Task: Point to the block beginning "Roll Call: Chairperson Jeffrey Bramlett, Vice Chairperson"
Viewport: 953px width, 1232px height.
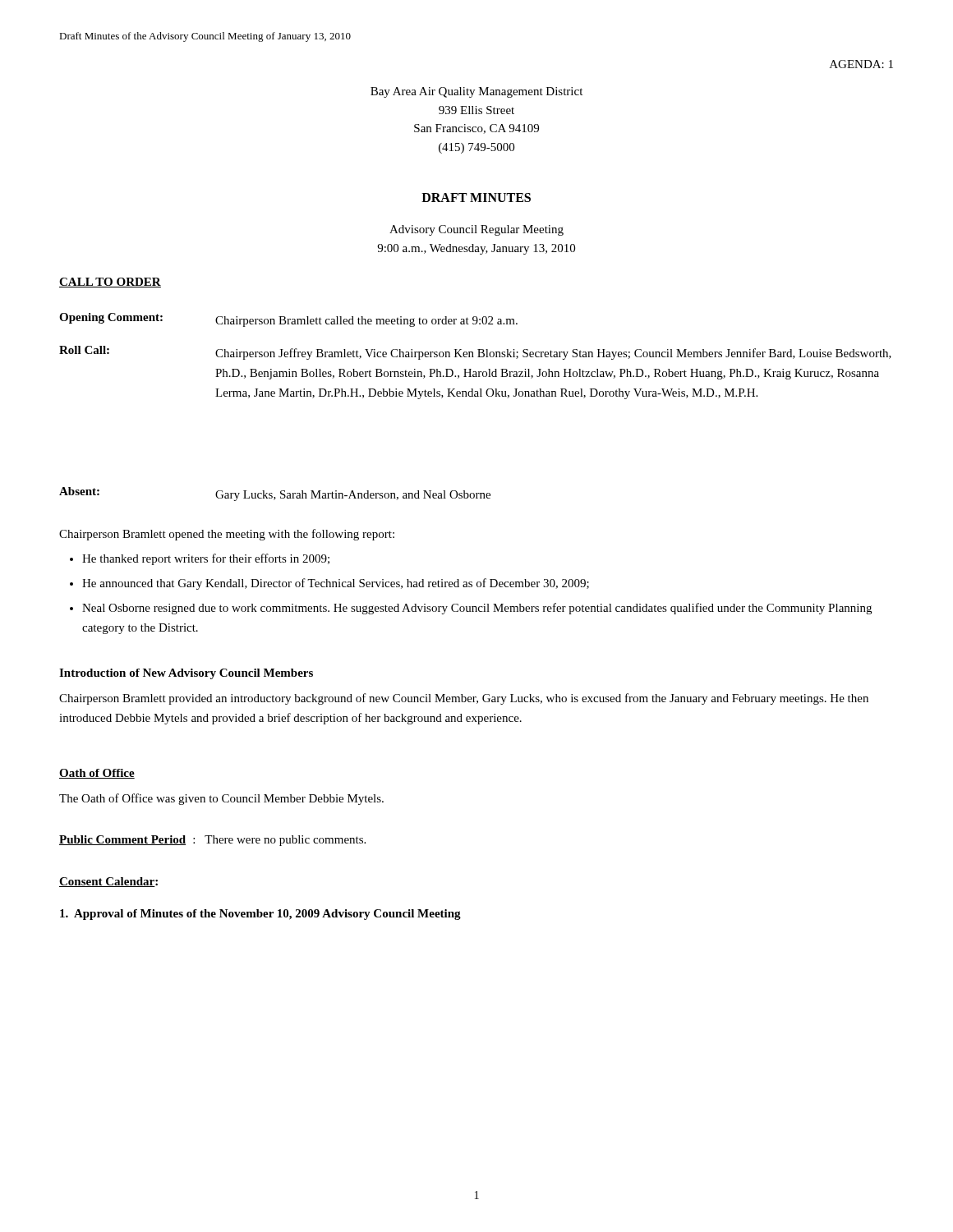Action: [476, 373]
